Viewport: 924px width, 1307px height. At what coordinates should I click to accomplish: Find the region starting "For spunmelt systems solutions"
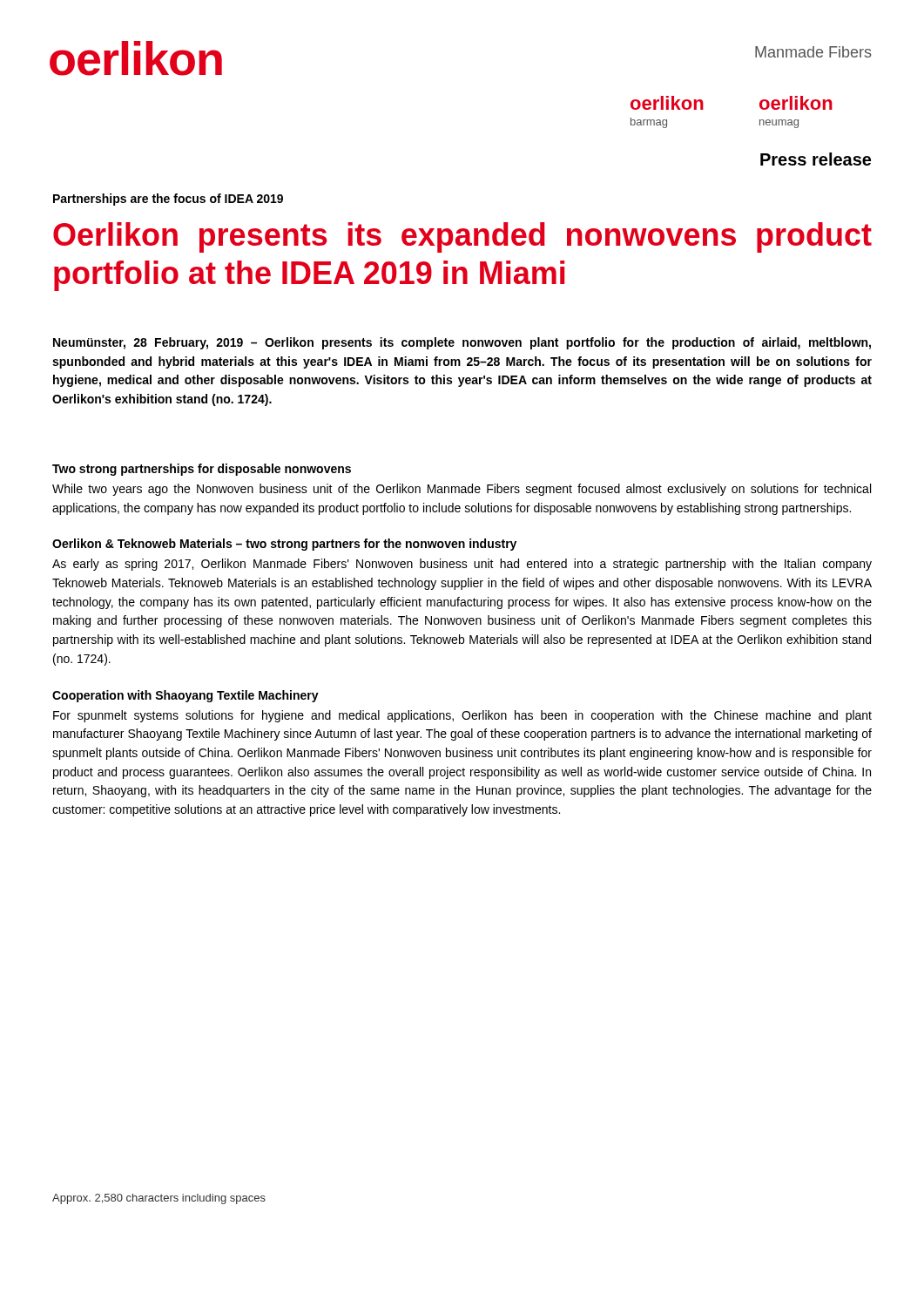tap(462, 762)
